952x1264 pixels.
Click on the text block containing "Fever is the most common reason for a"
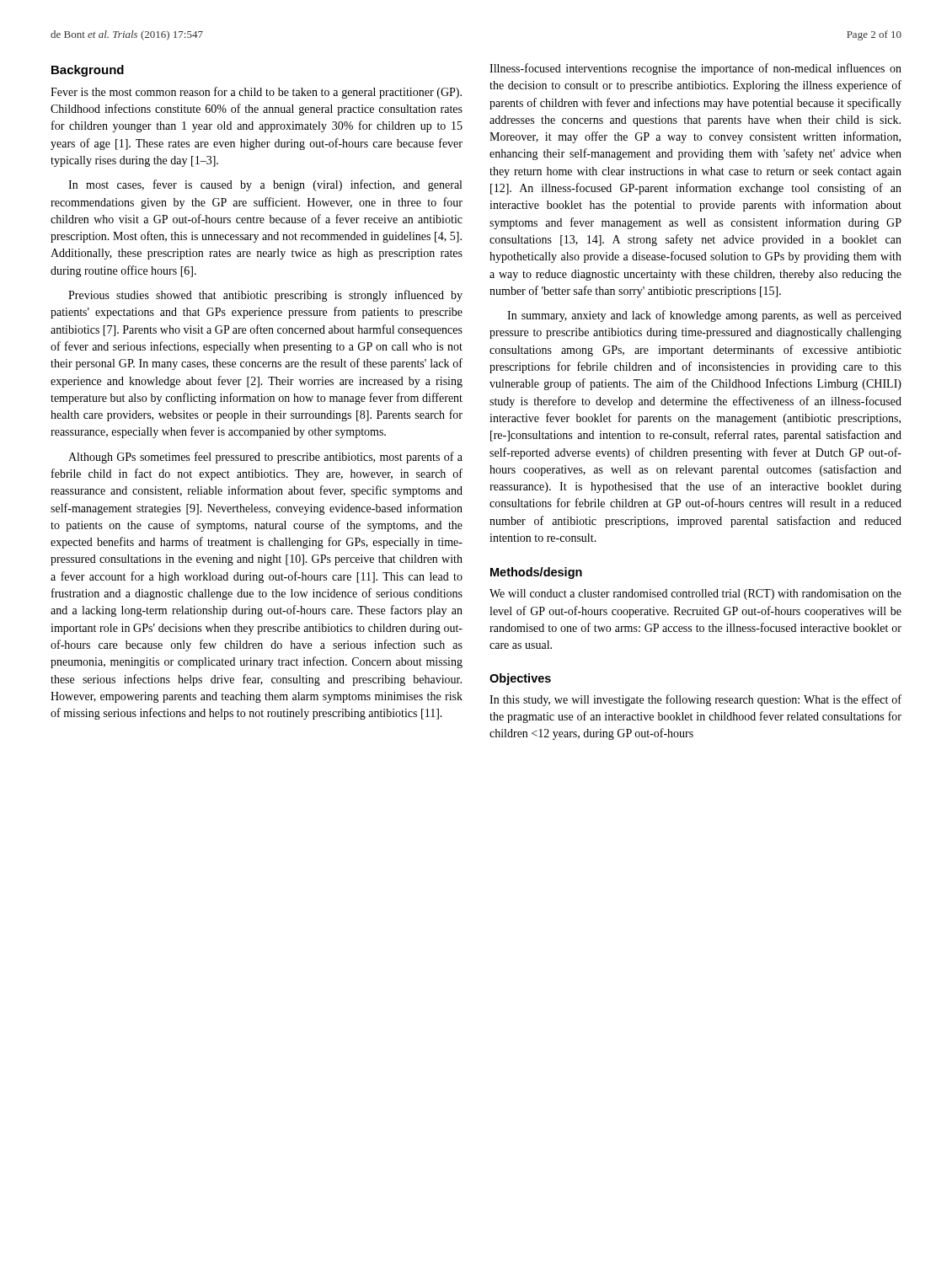pyautogui.click(x=257, y=127)
